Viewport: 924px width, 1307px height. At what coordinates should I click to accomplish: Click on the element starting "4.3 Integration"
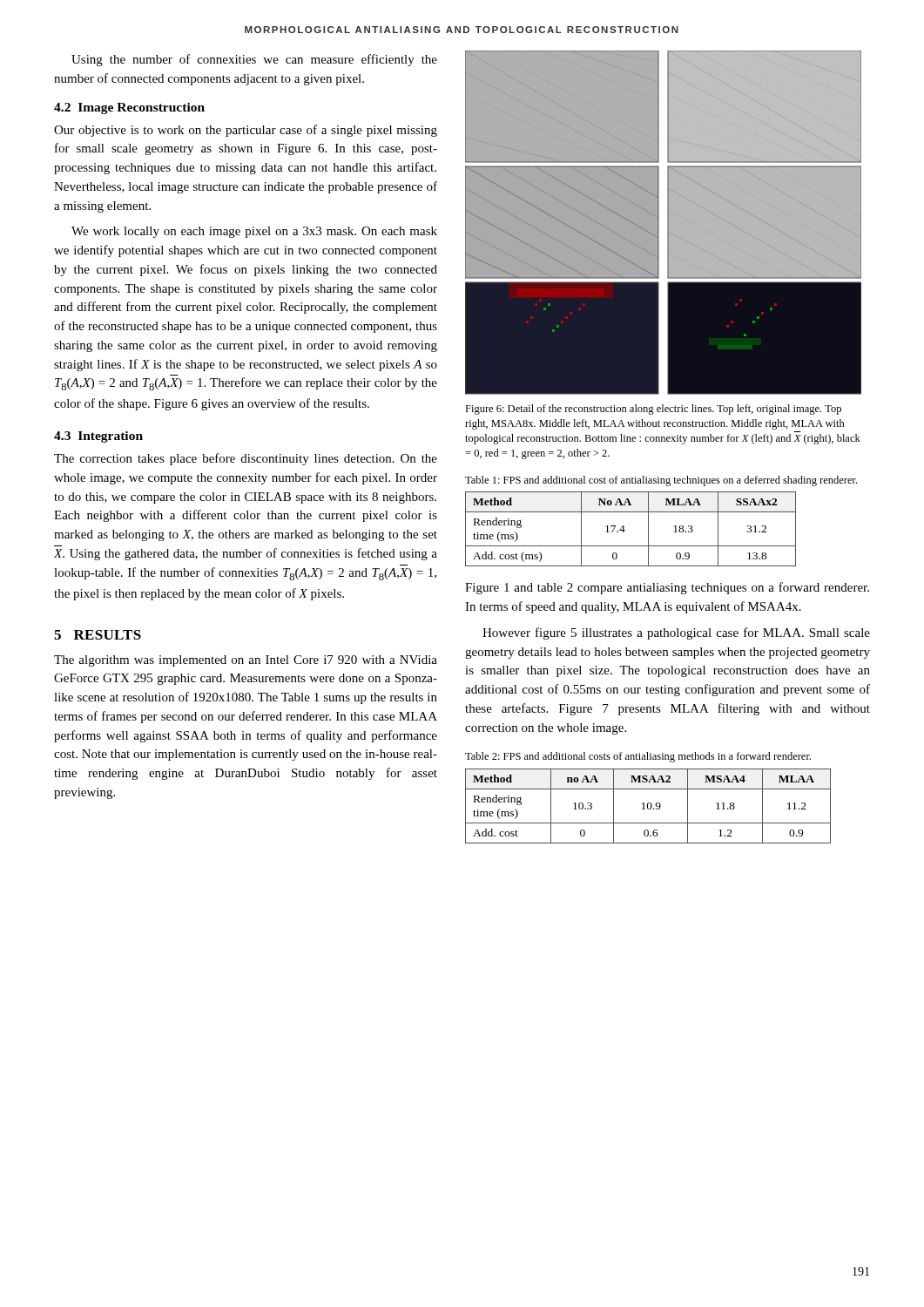pos(98,435)
